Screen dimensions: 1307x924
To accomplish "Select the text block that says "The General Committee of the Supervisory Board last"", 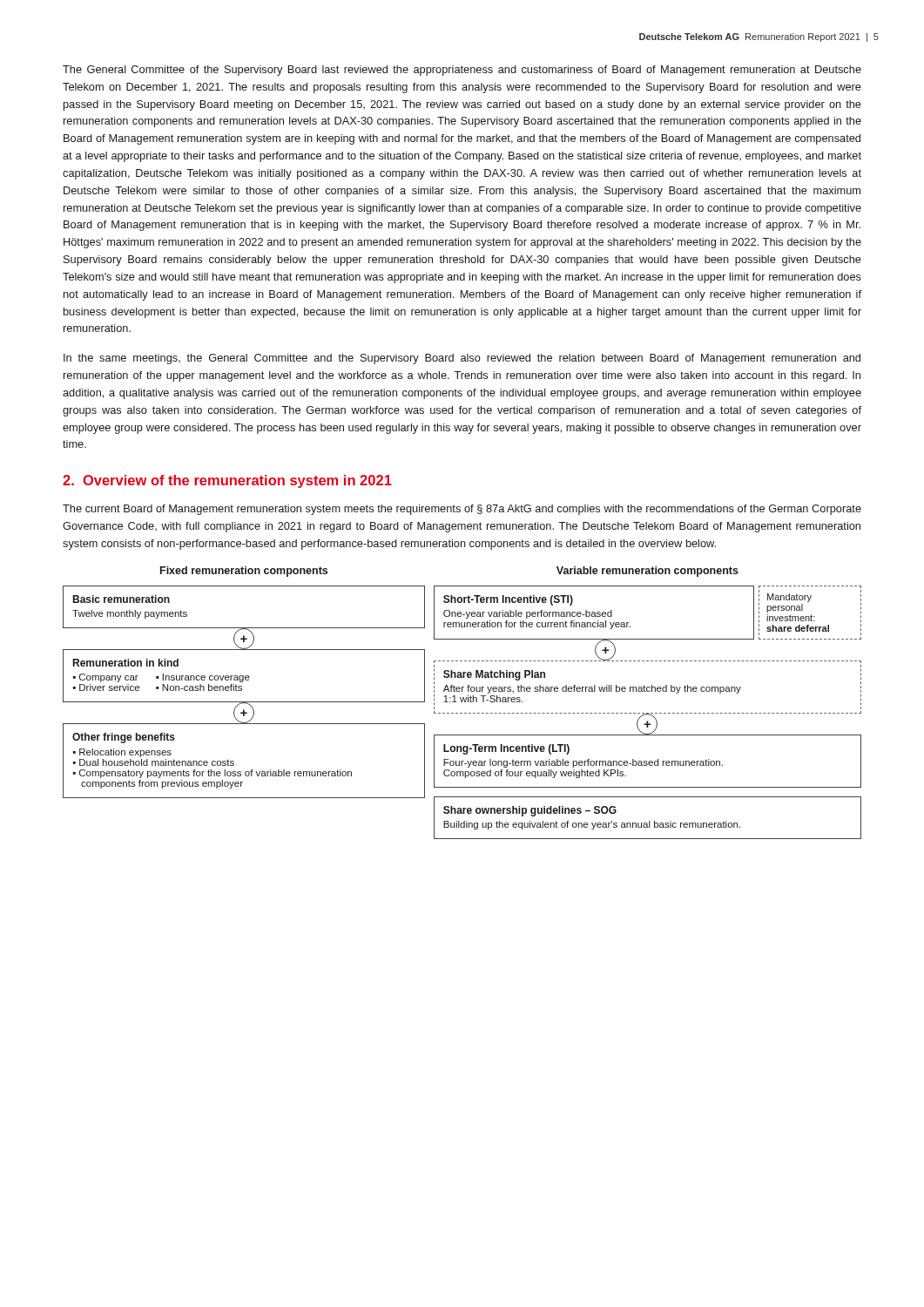I will (x=462, y=199).
